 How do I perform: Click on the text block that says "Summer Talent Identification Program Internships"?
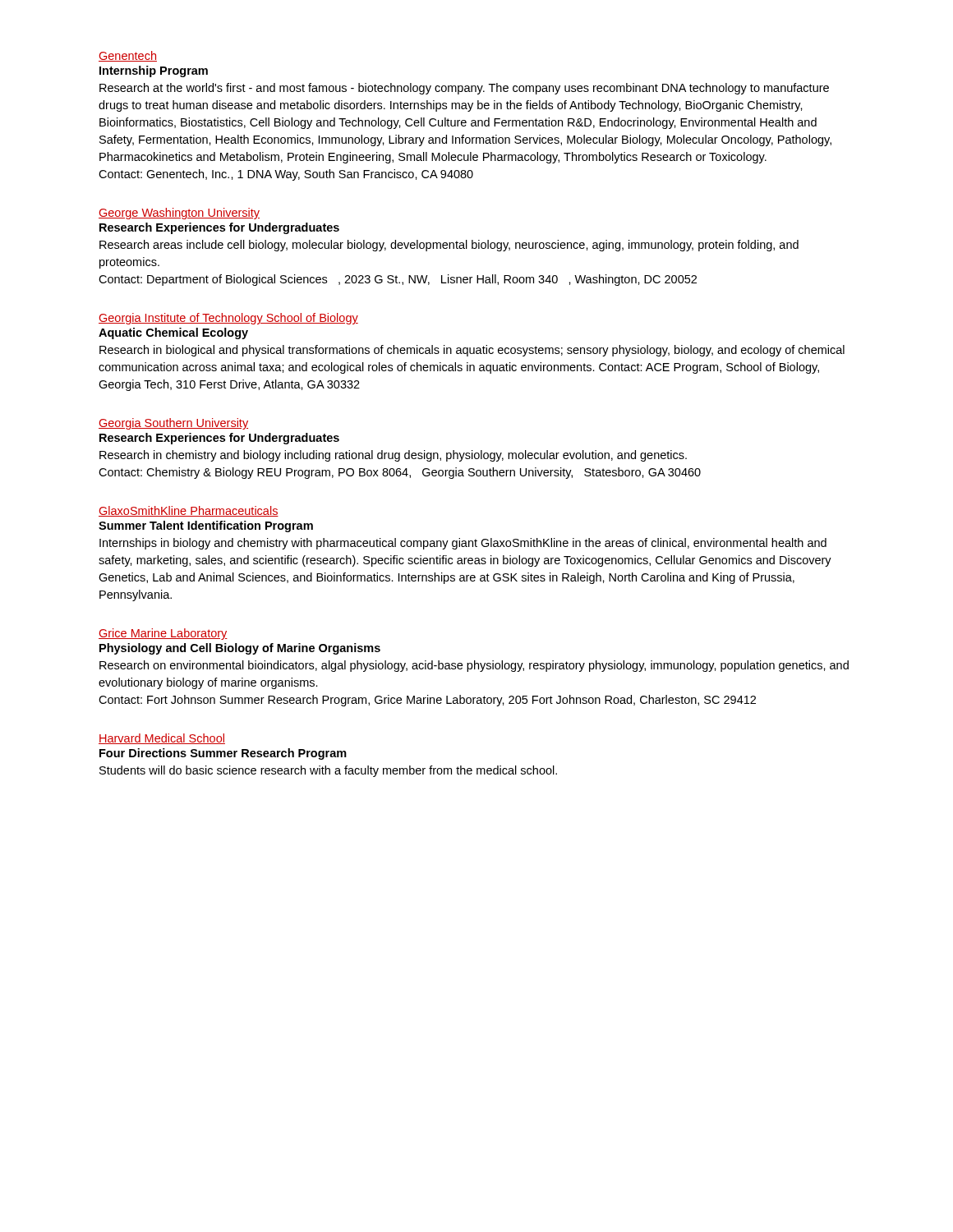point(476,561)
